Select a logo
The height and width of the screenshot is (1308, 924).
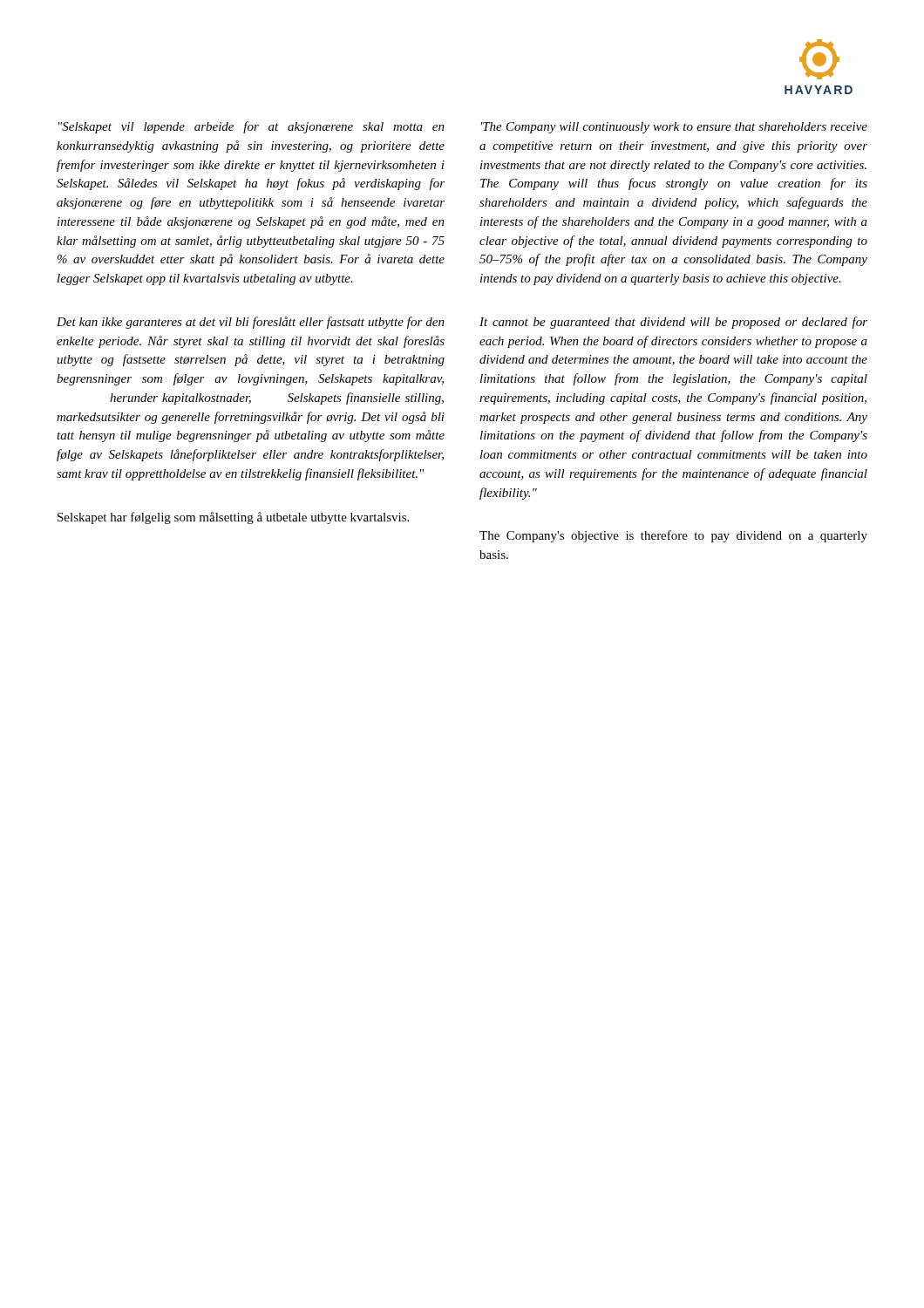[819, 69]
